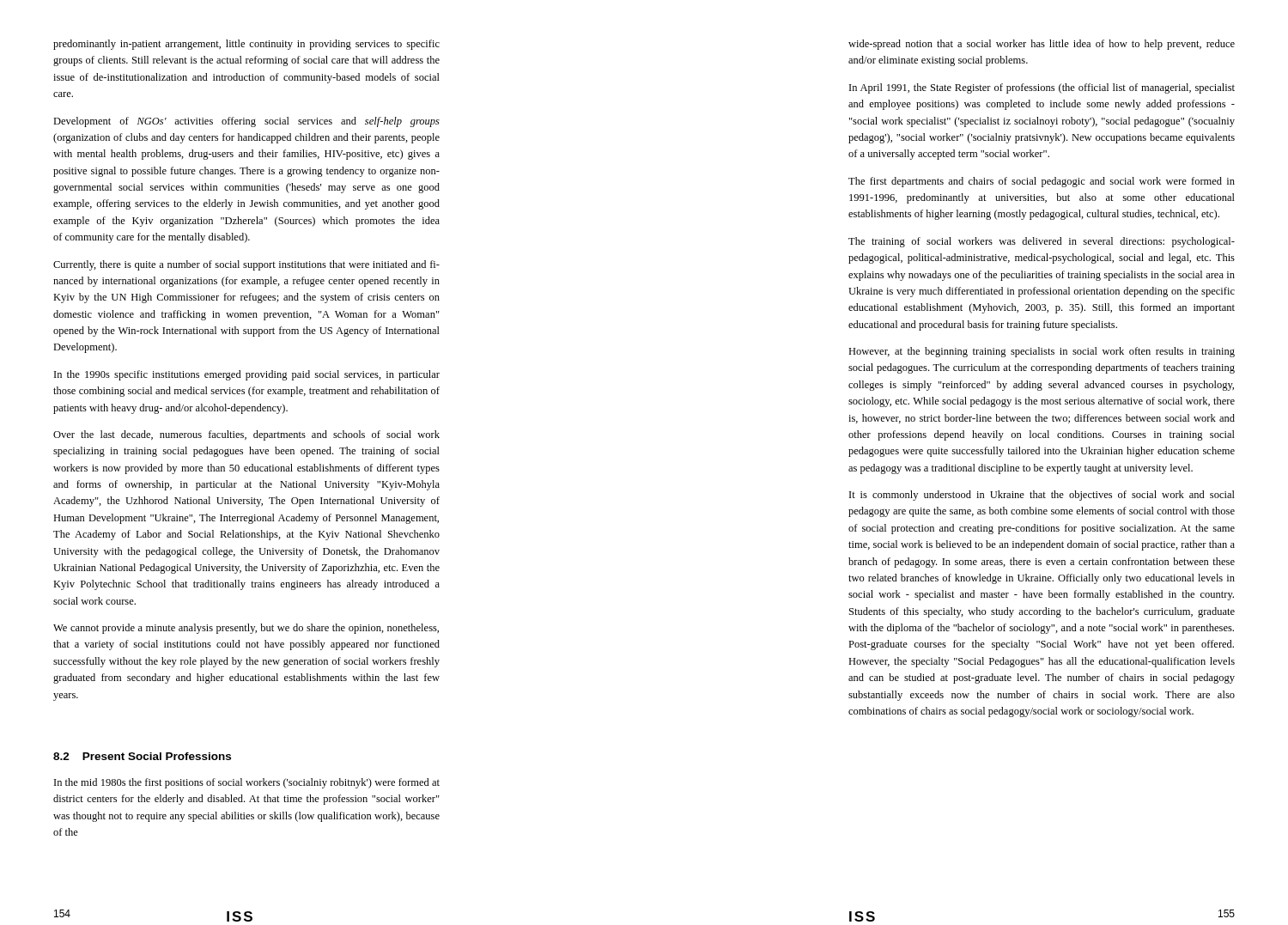The height and width of the screenshot is (925, 1288).
Task: Select the section header with the text "8.2 Present Social Professions"
Action: [142, 756]
